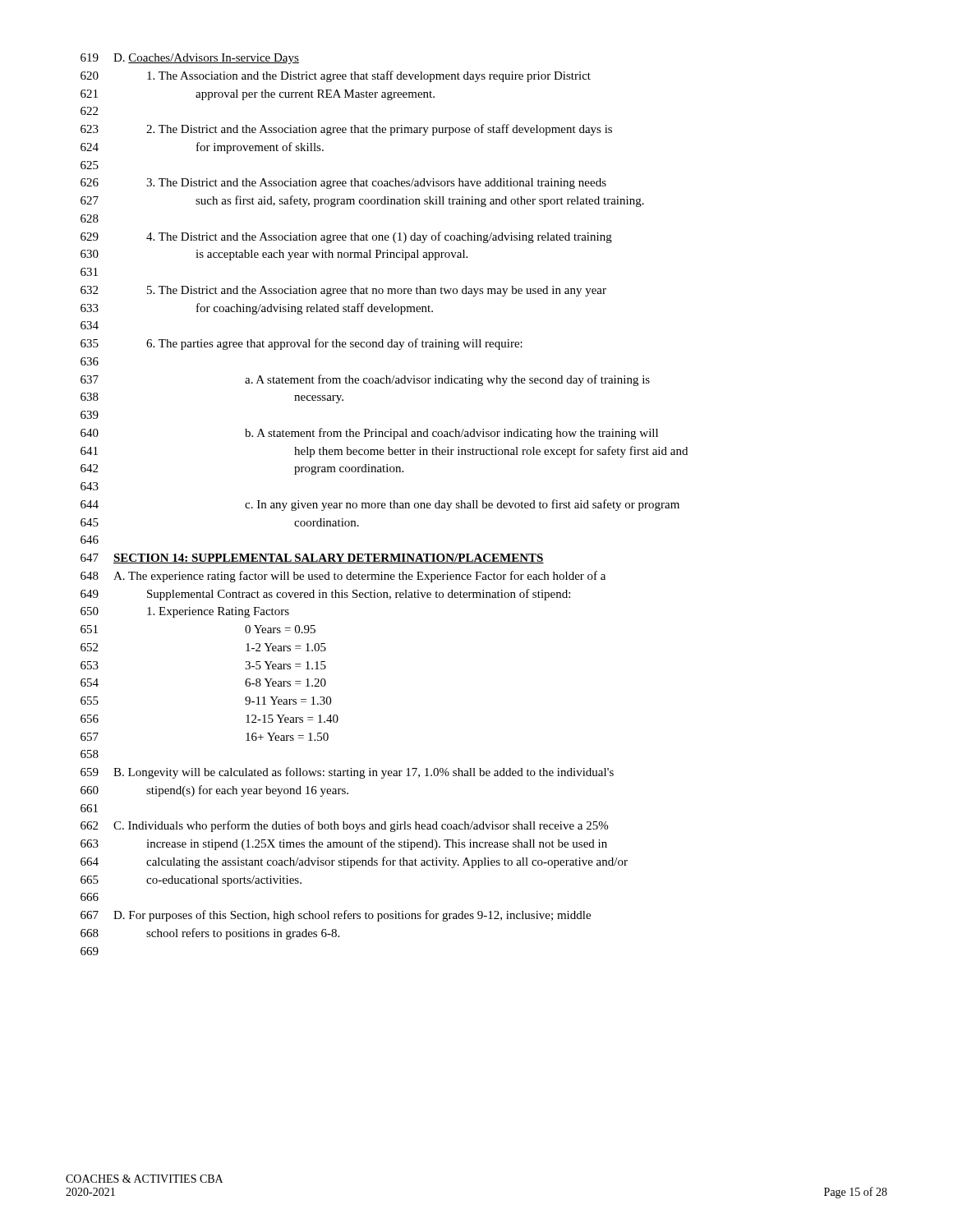Find the list item that reads "635 6. The parties agree that"
Screen dimensions: 1232x953
(x=476, y=344)
